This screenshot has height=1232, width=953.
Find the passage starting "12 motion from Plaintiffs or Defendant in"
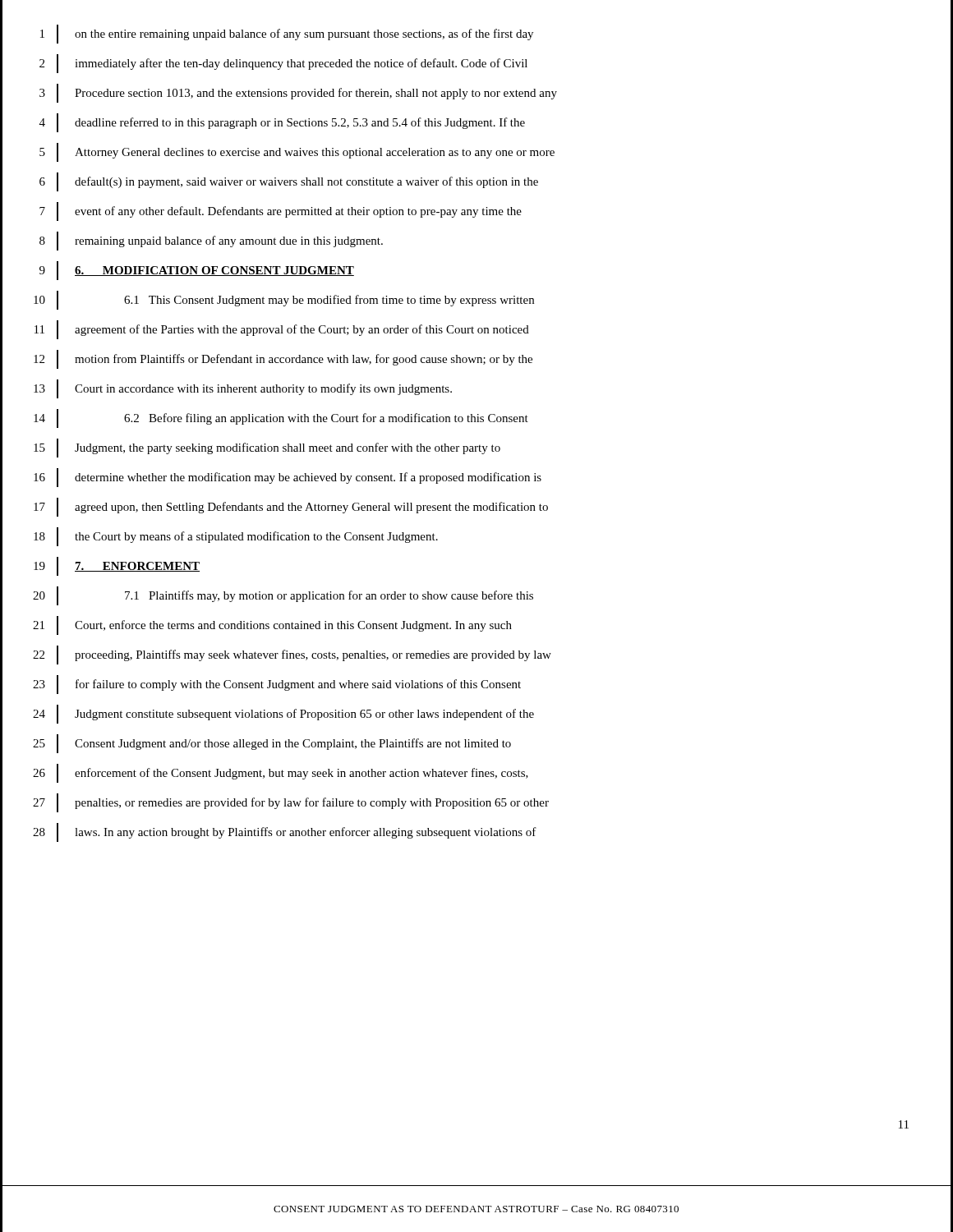[x=476, y=359]
